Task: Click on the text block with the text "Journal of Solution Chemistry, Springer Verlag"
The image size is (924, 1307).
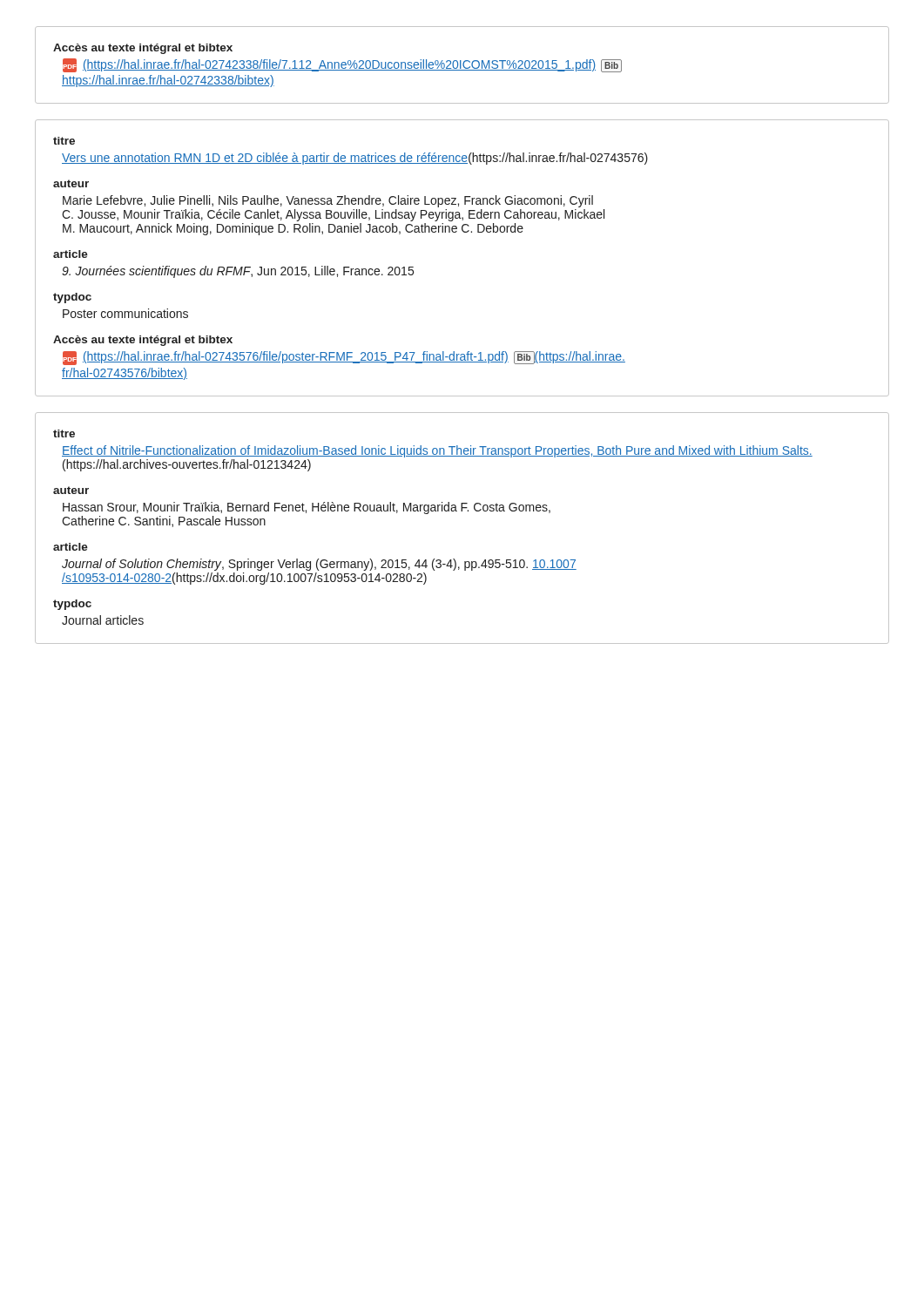Action: click(x=319, y=570)
